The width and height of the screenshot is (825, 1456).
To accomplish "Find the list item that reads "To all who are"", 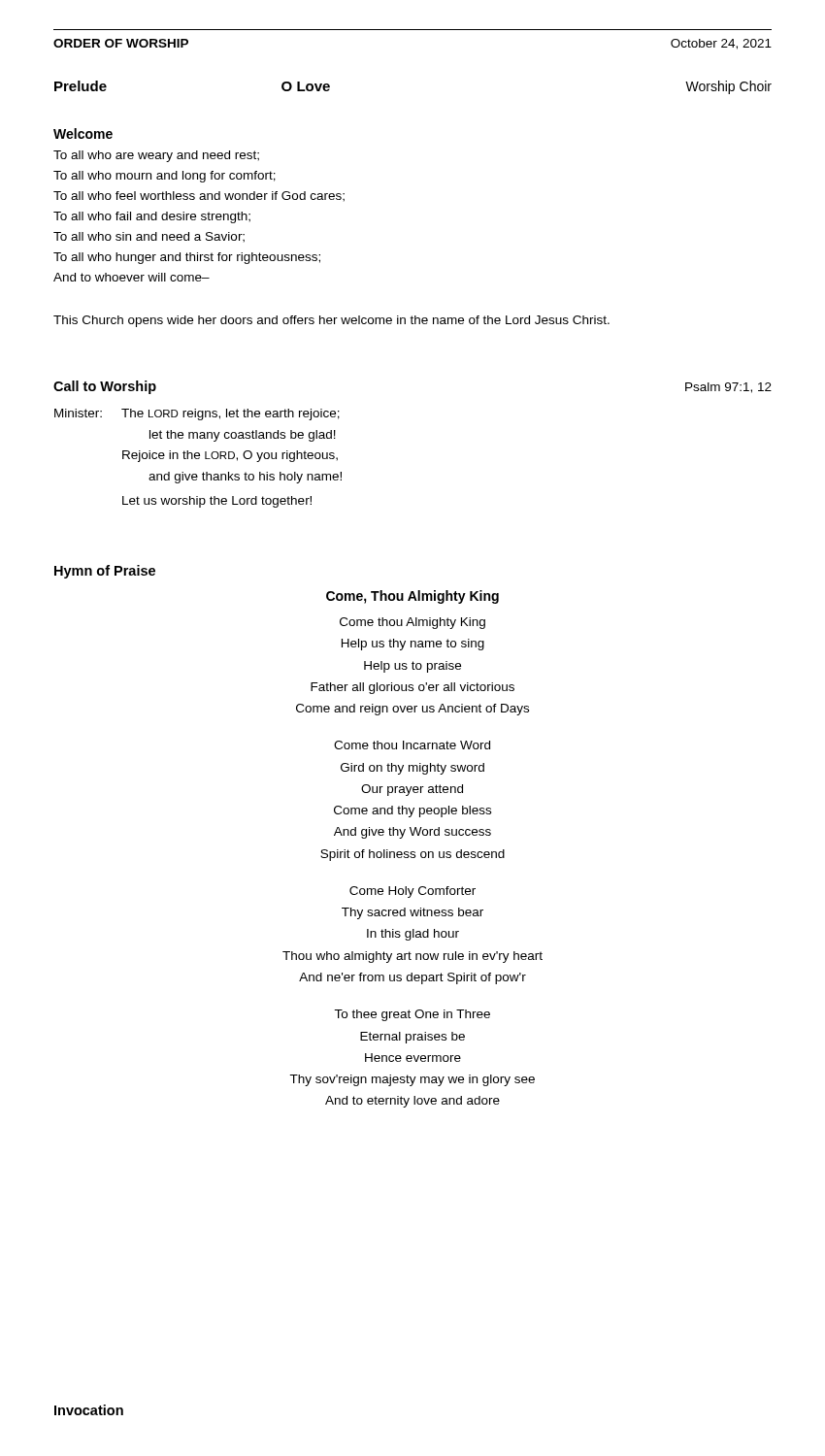I will click(x=157, y=155).
